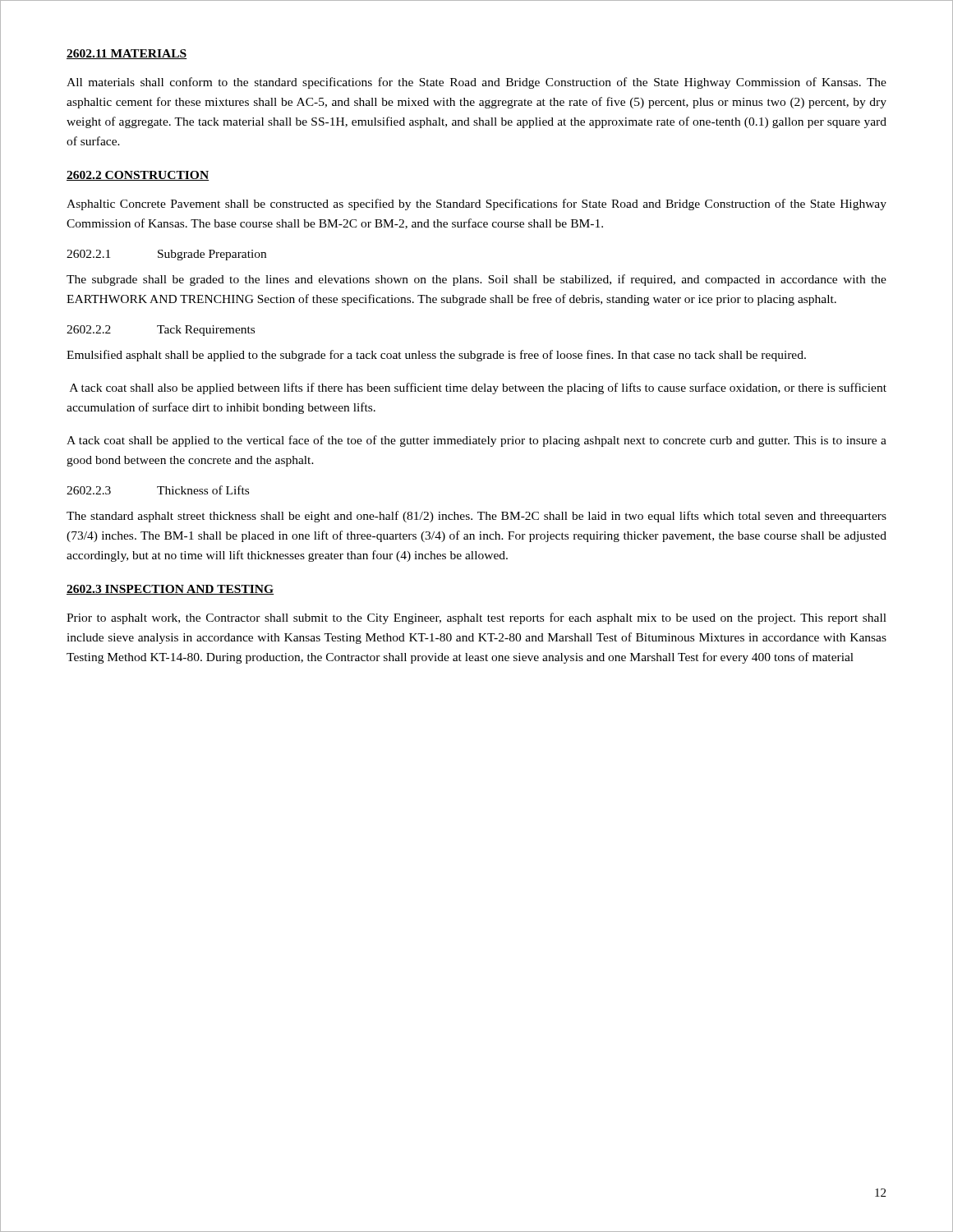The image size is (953, 1232).
Task: Click on the passage starting "2602.2 CONSTRUCTION"
Action: (138, 175)
